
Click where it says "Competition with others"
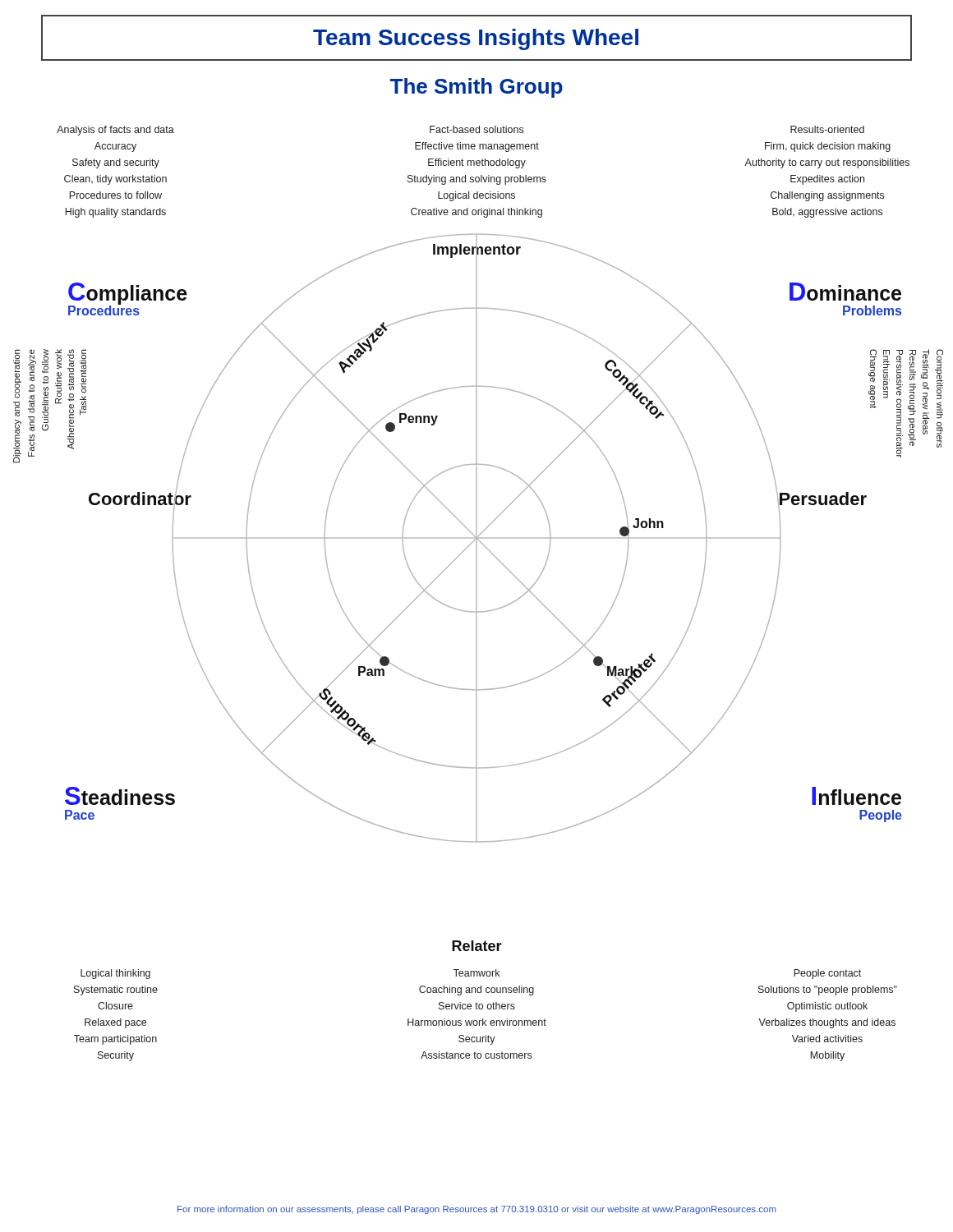(939, 398)
